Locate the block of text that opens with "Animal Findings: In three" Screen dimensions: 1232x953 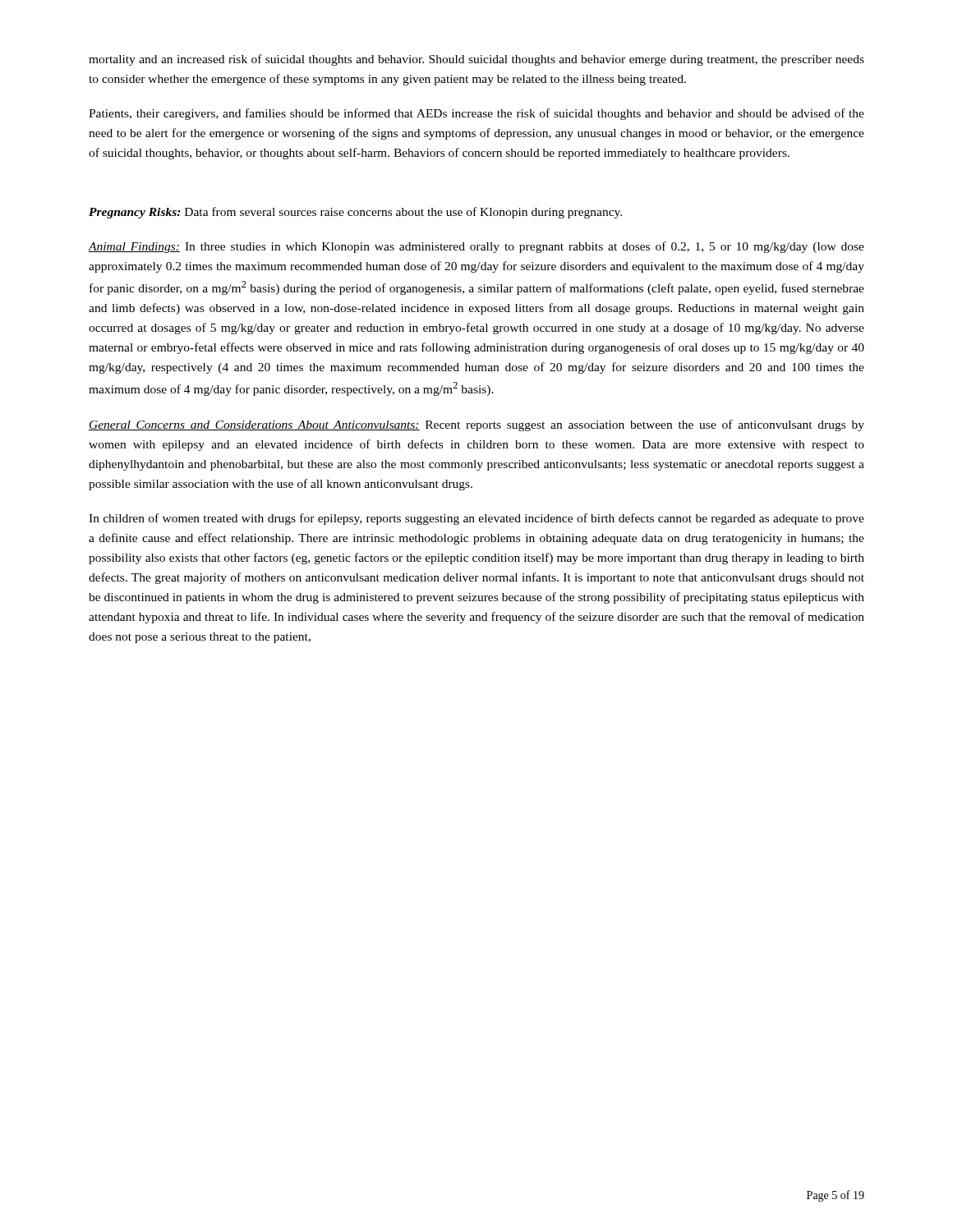pyautogui.click(x=476, y=318)
